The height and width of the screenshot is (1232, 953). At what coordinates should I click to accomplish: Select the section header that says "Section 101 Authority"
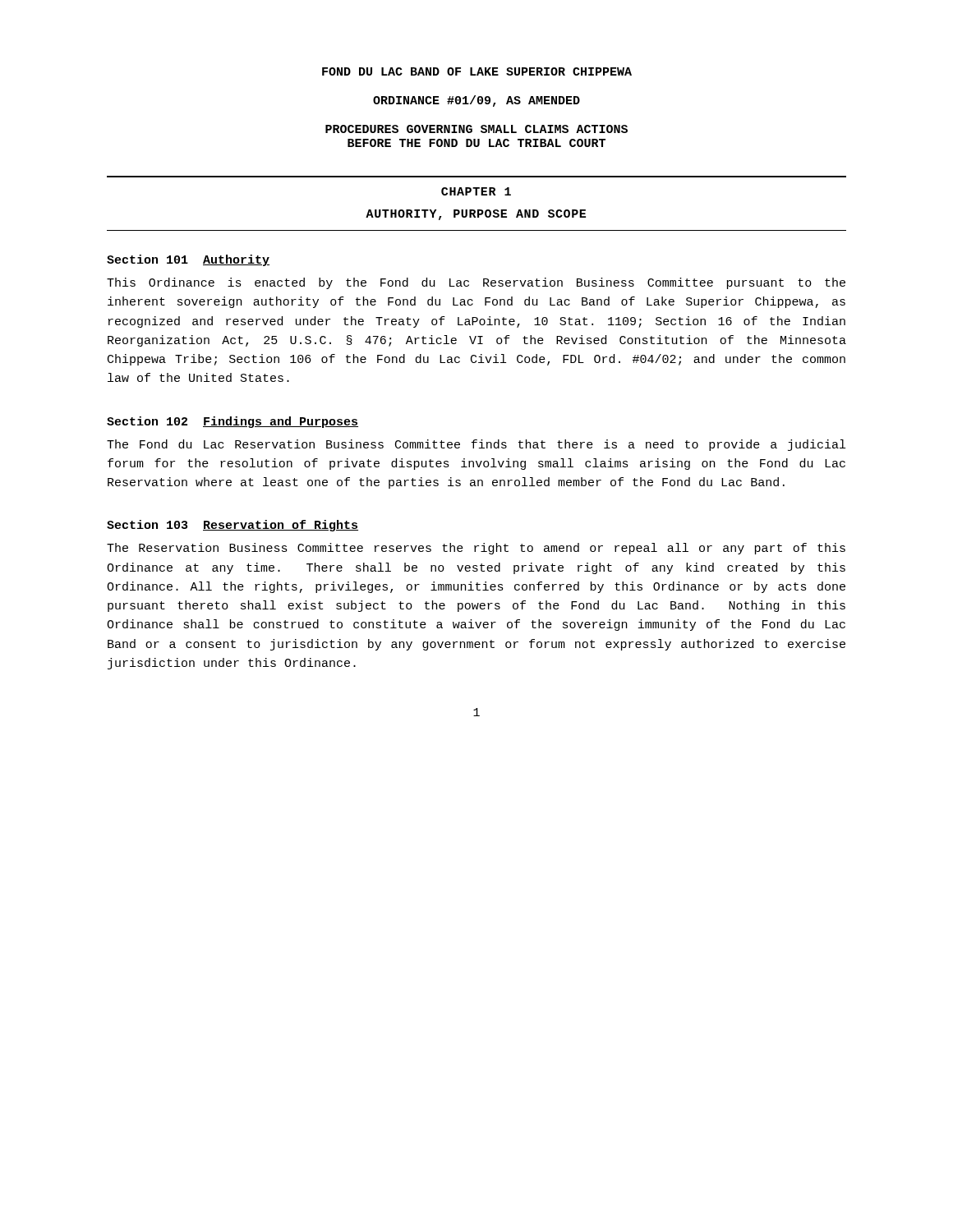188,261
